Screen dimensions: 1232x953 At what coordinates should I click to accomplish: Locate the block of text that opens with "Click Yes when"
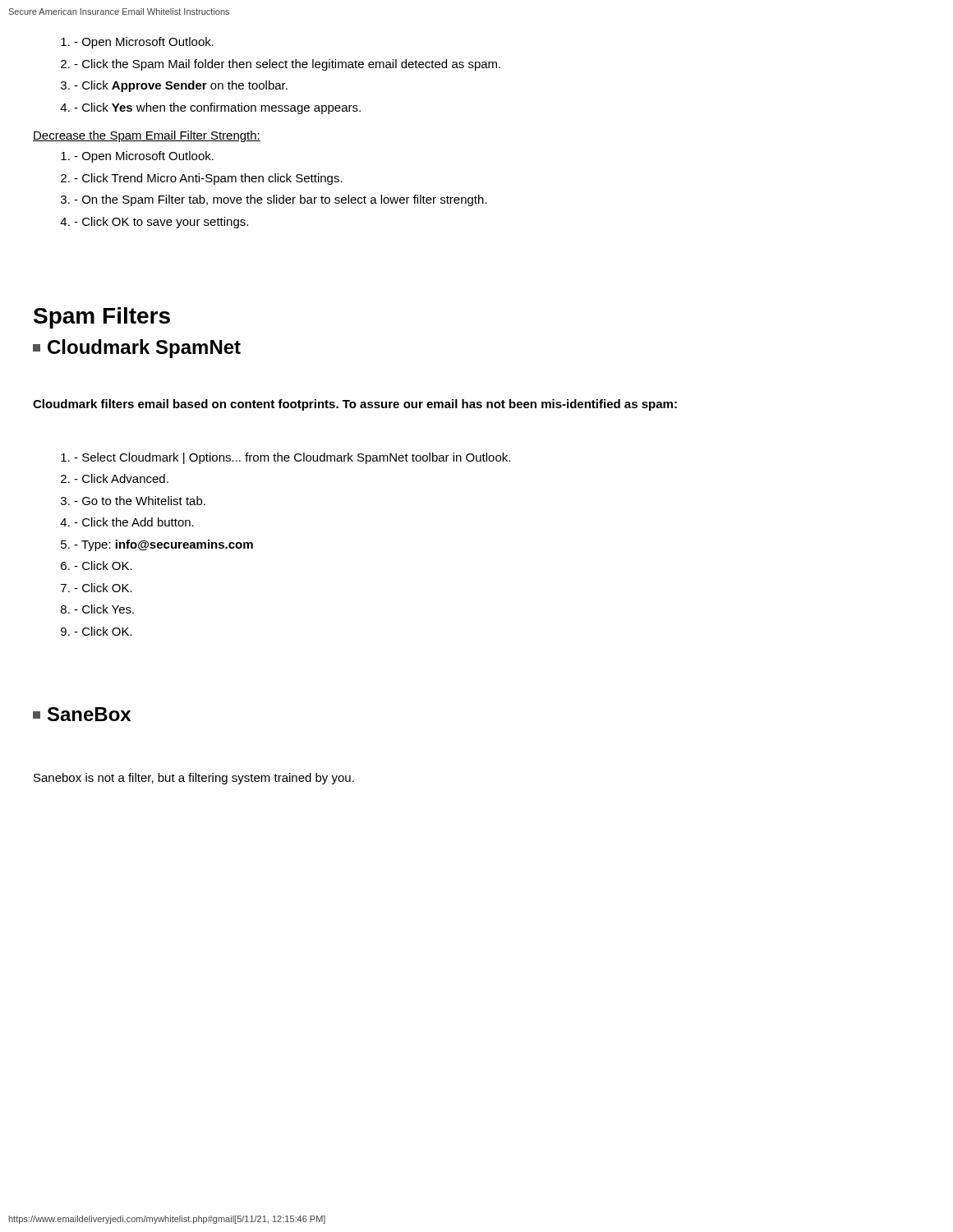[210, 108]
